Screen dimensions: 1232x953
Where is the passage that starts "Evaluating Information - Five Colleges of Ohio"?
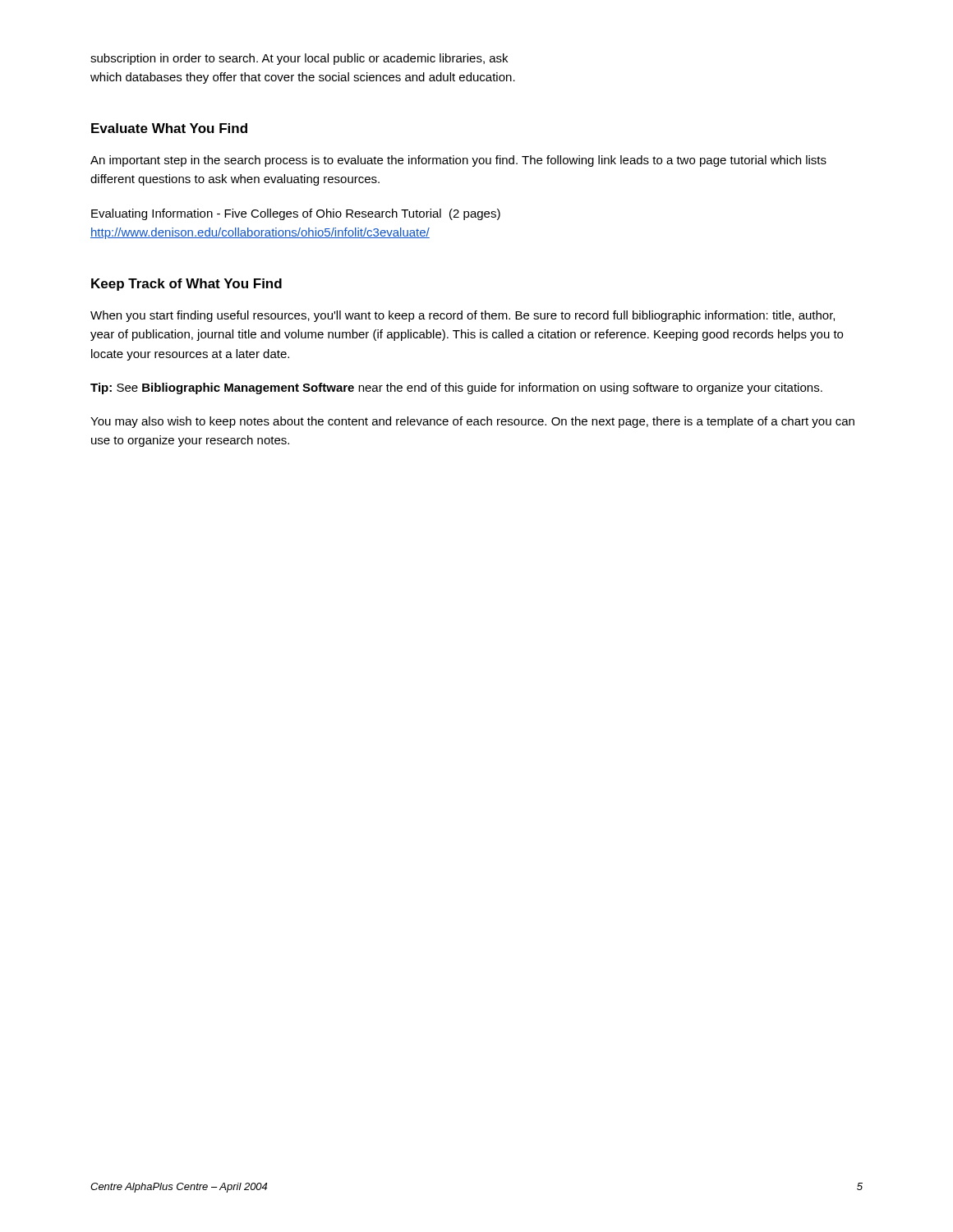tap(296, 222)
